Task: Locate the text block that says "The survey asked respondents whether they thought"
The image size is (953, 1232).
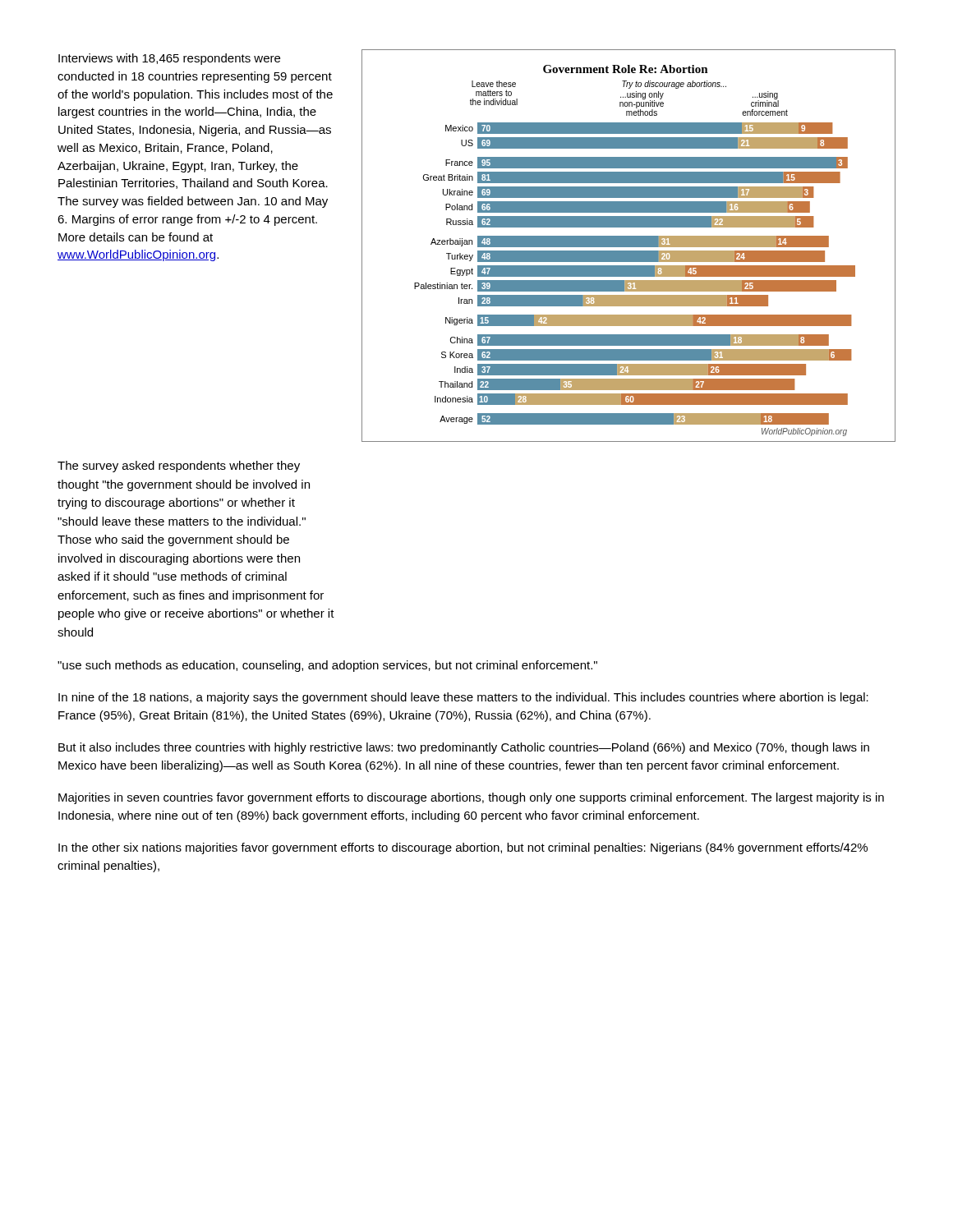Action: tap(196, 548)
